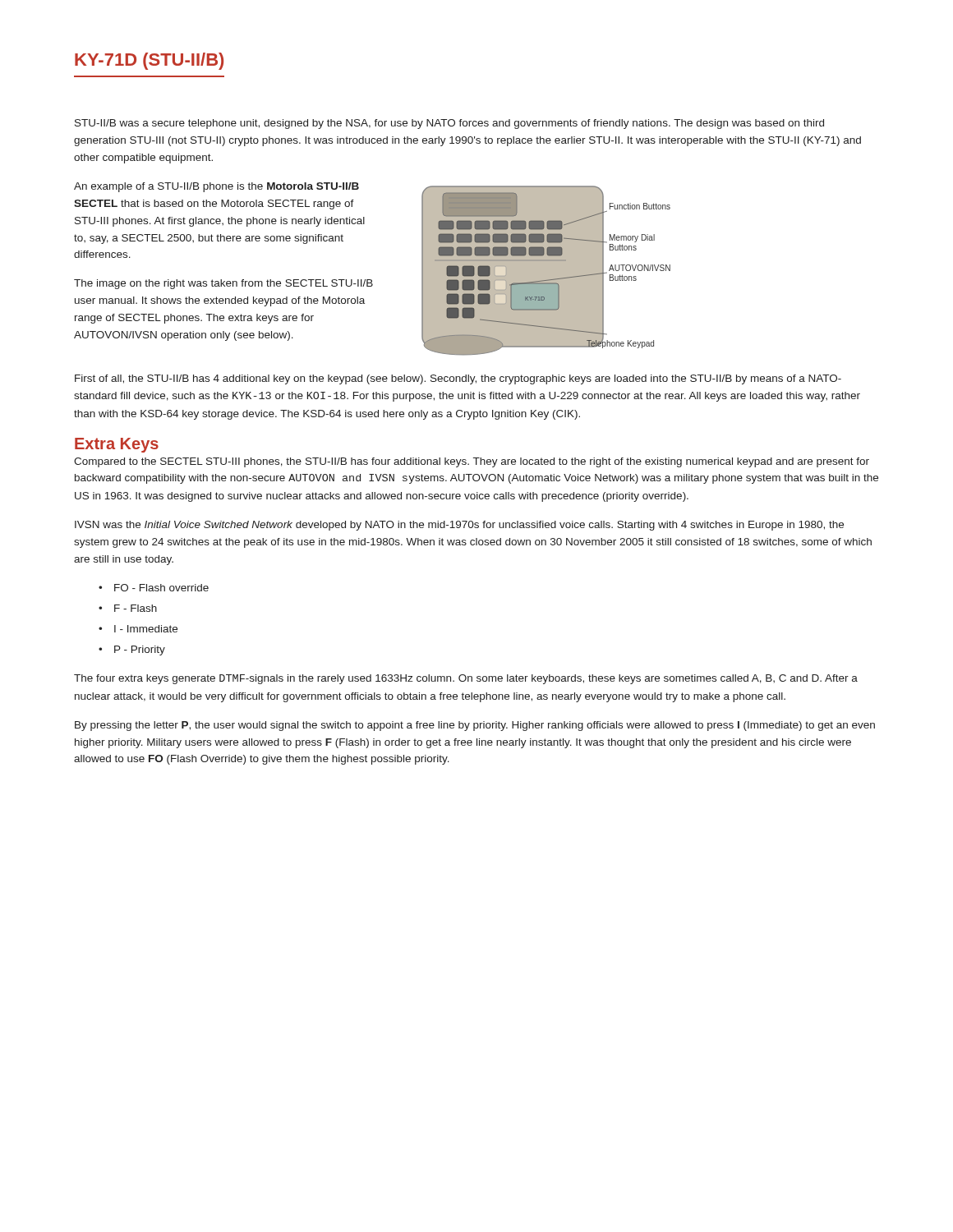The width and height of the screenshot is (953, 1232).
Task: Navigate to the text starting "KY-71D (STU-II/B)"
Action: click(x=149, y=63)
